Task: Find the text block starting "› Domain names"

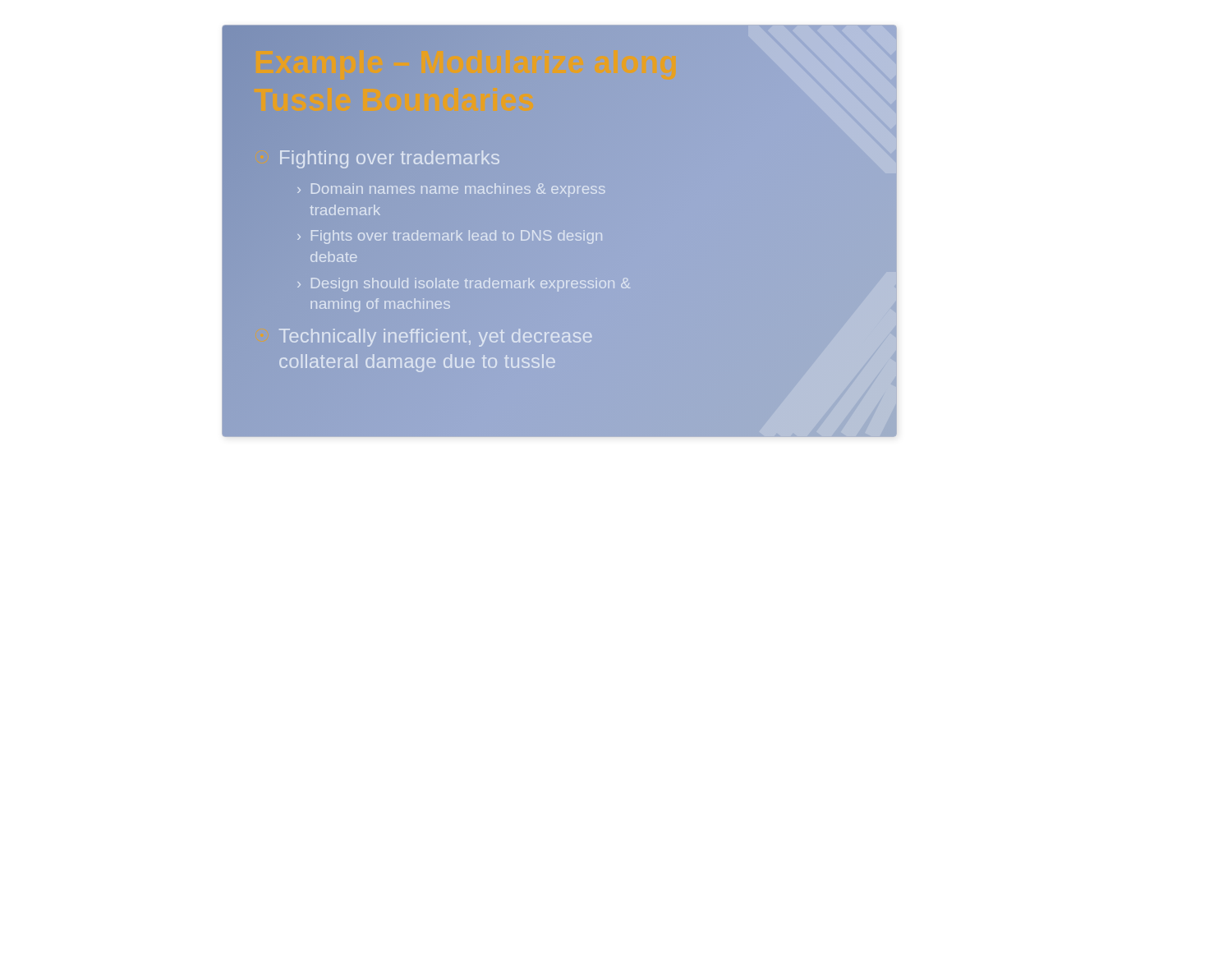Action: pyautogui.click(x=451, y=199)
